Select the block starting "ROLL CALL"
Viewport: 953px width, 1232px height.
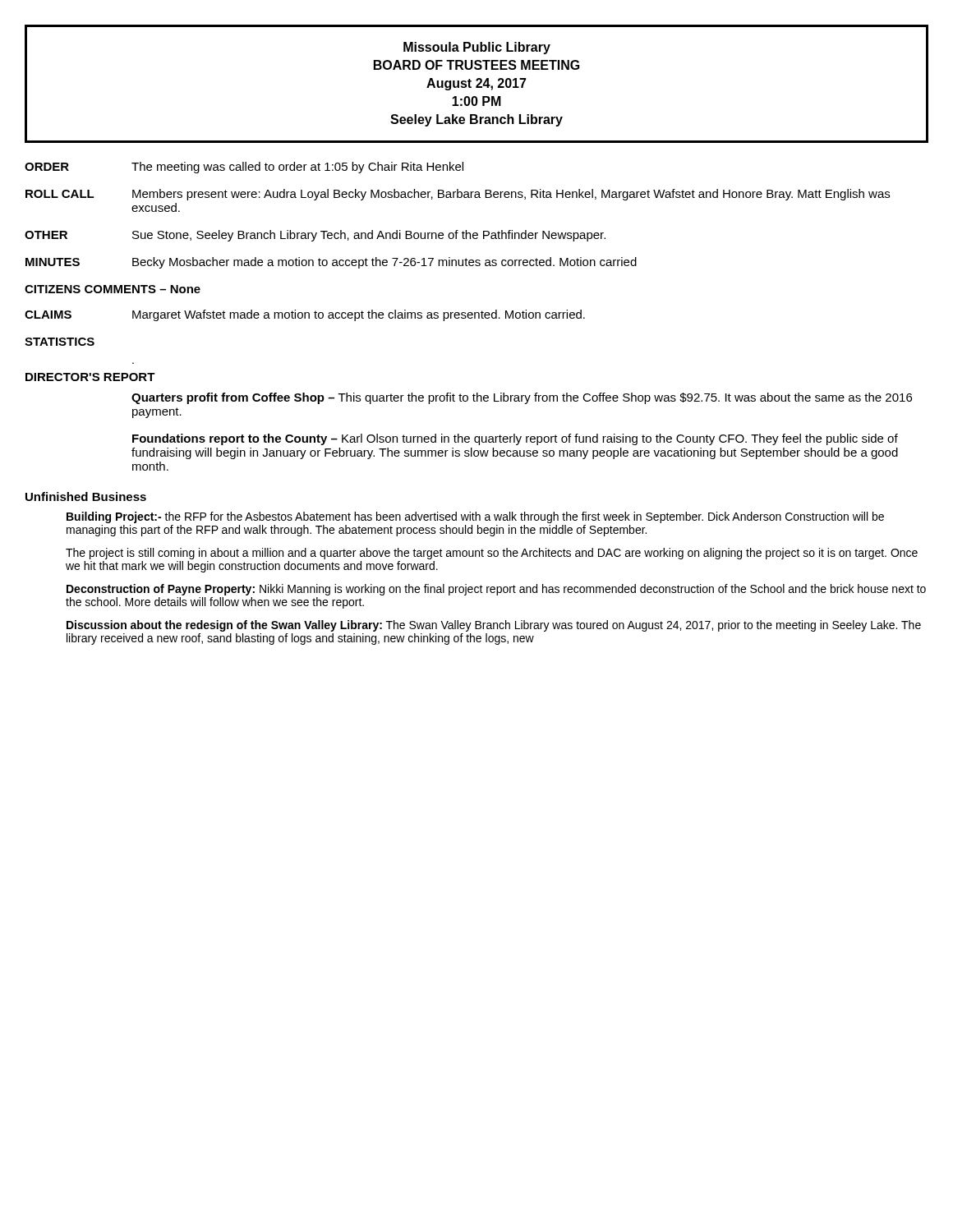[59, 193]
